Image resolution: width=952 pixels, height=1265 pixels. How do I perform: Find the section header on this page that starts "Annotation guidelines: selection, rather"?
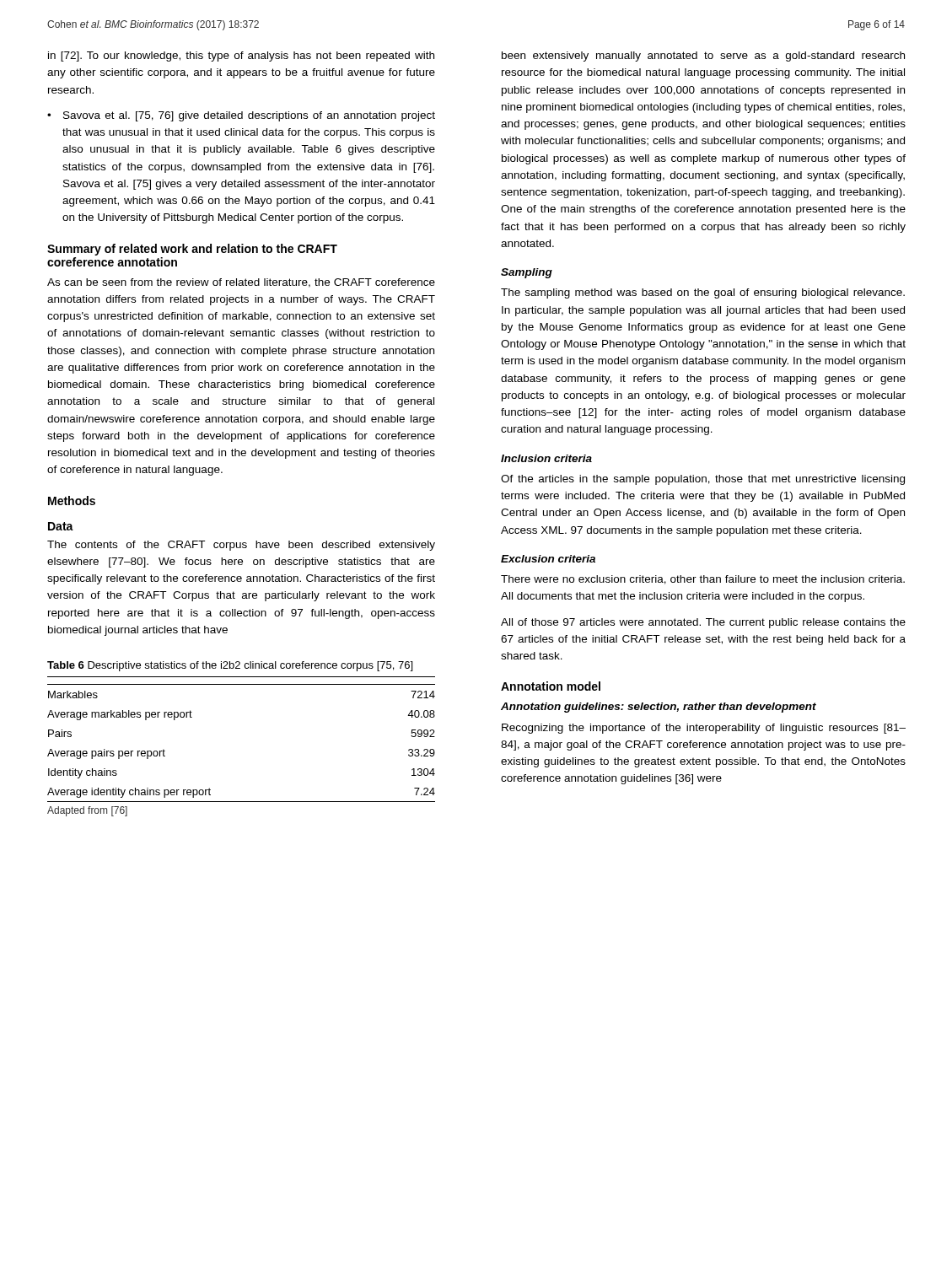[x=703, y=707]
